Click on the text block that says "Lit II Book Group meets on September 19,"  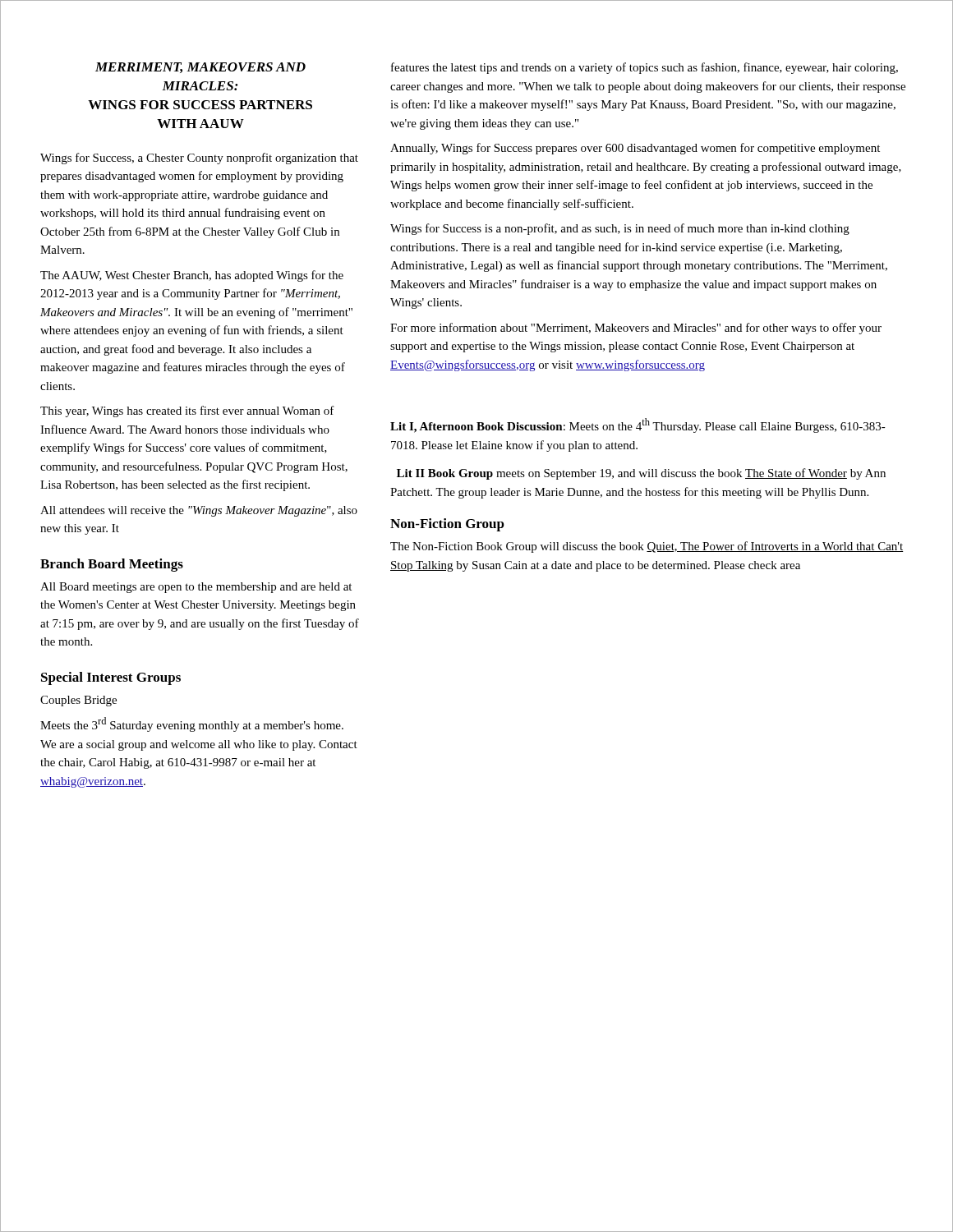(x=652, y=483)
